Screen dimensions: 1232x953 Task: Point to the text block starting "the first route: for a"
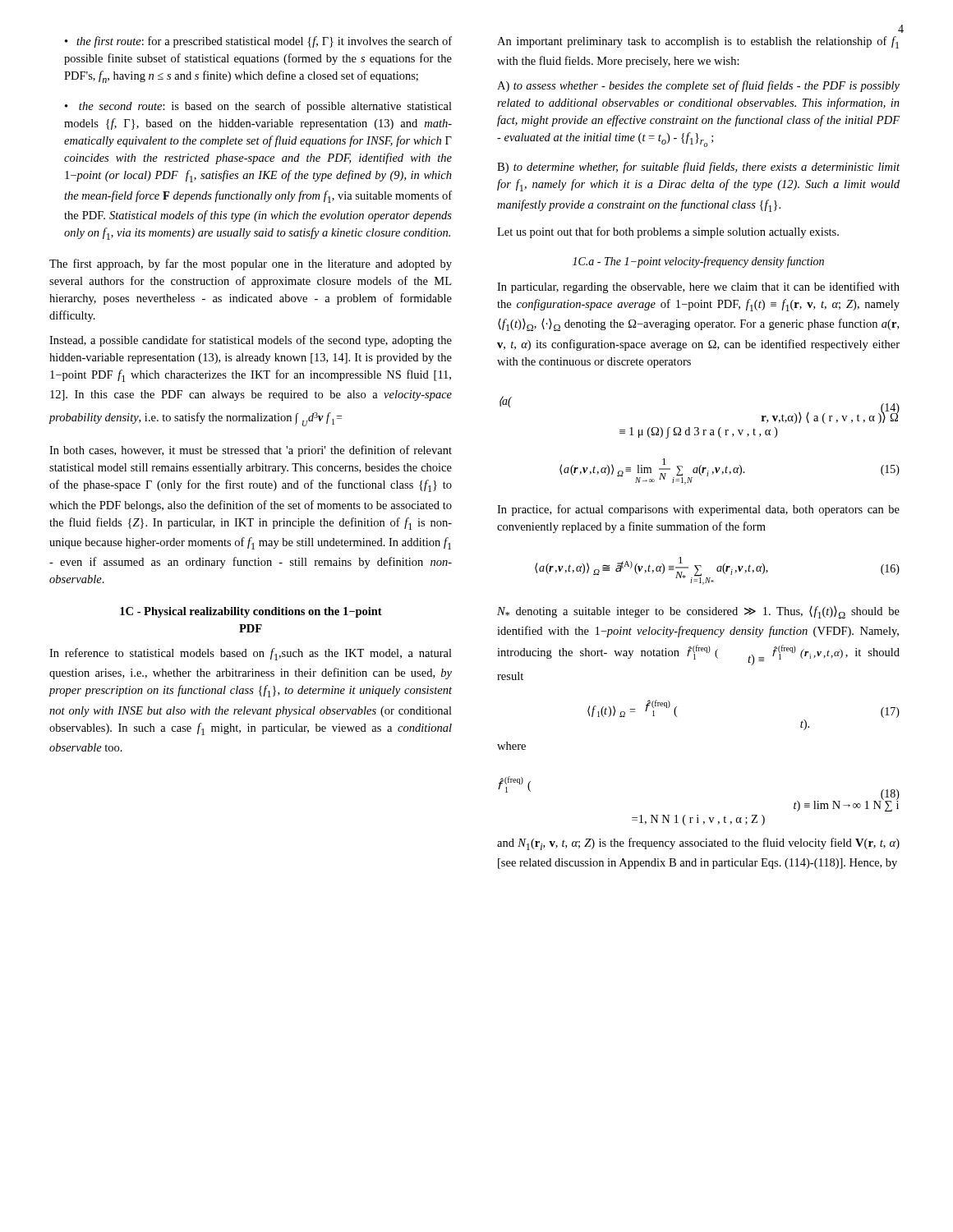click(x=251, y=60)
